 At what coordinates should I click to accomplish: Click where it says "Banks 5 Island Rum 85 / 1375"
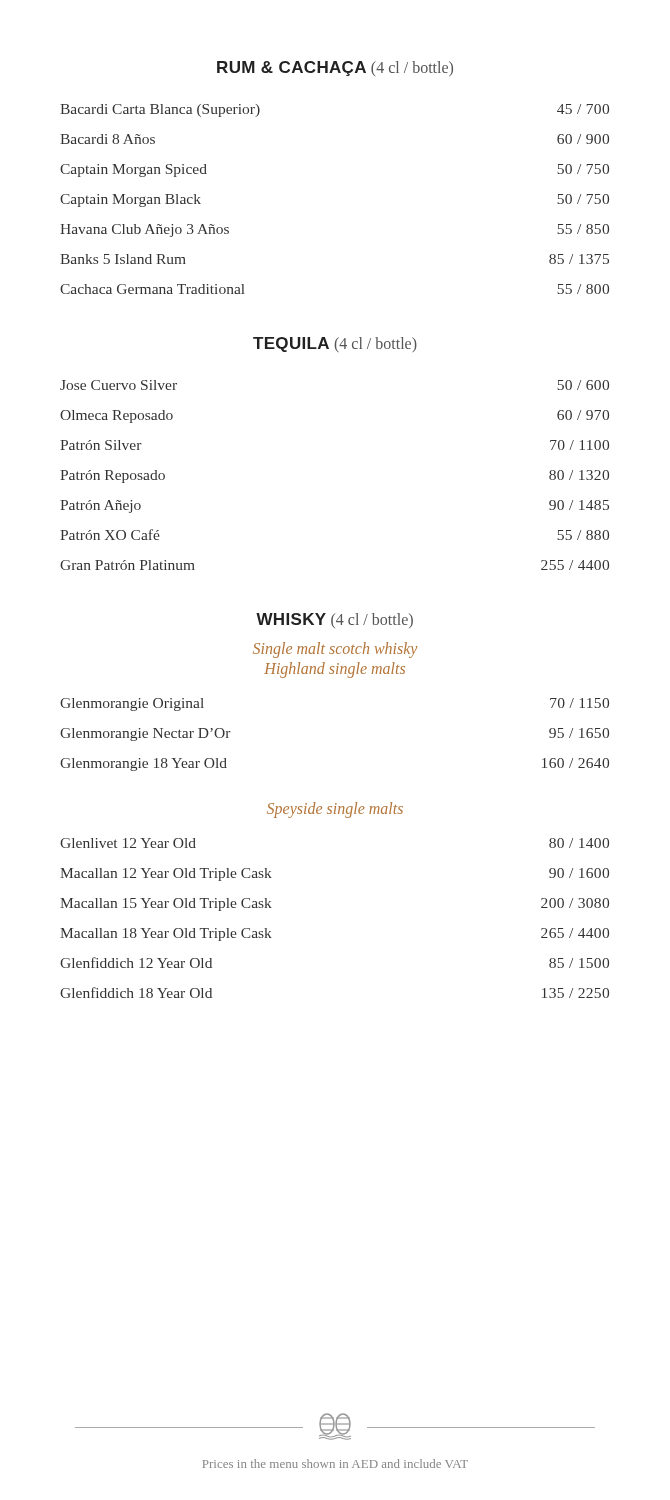[x=122, y=258]
